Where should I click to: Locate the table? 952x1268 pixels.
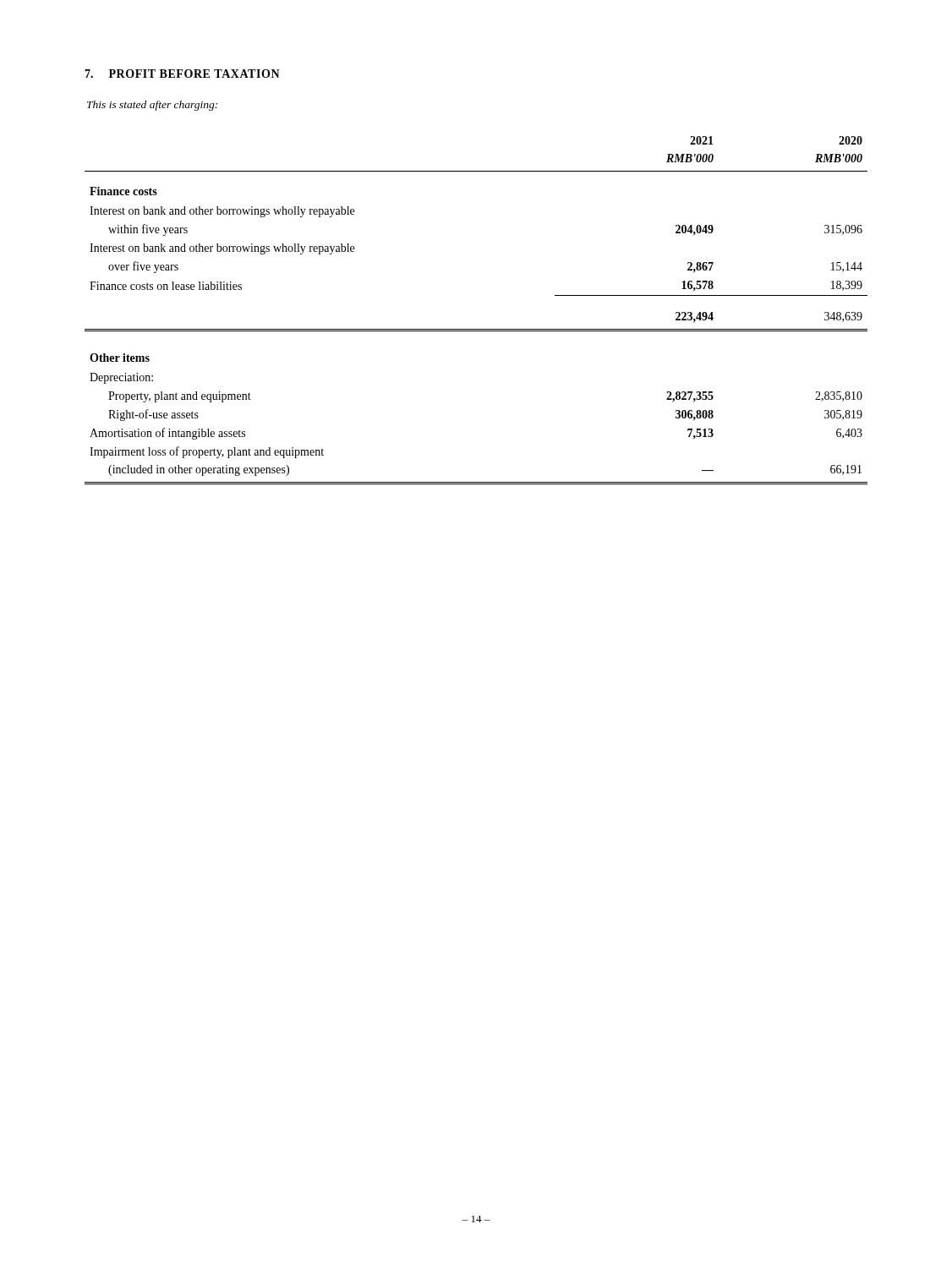pyautogui.click(x=476, y=308)
